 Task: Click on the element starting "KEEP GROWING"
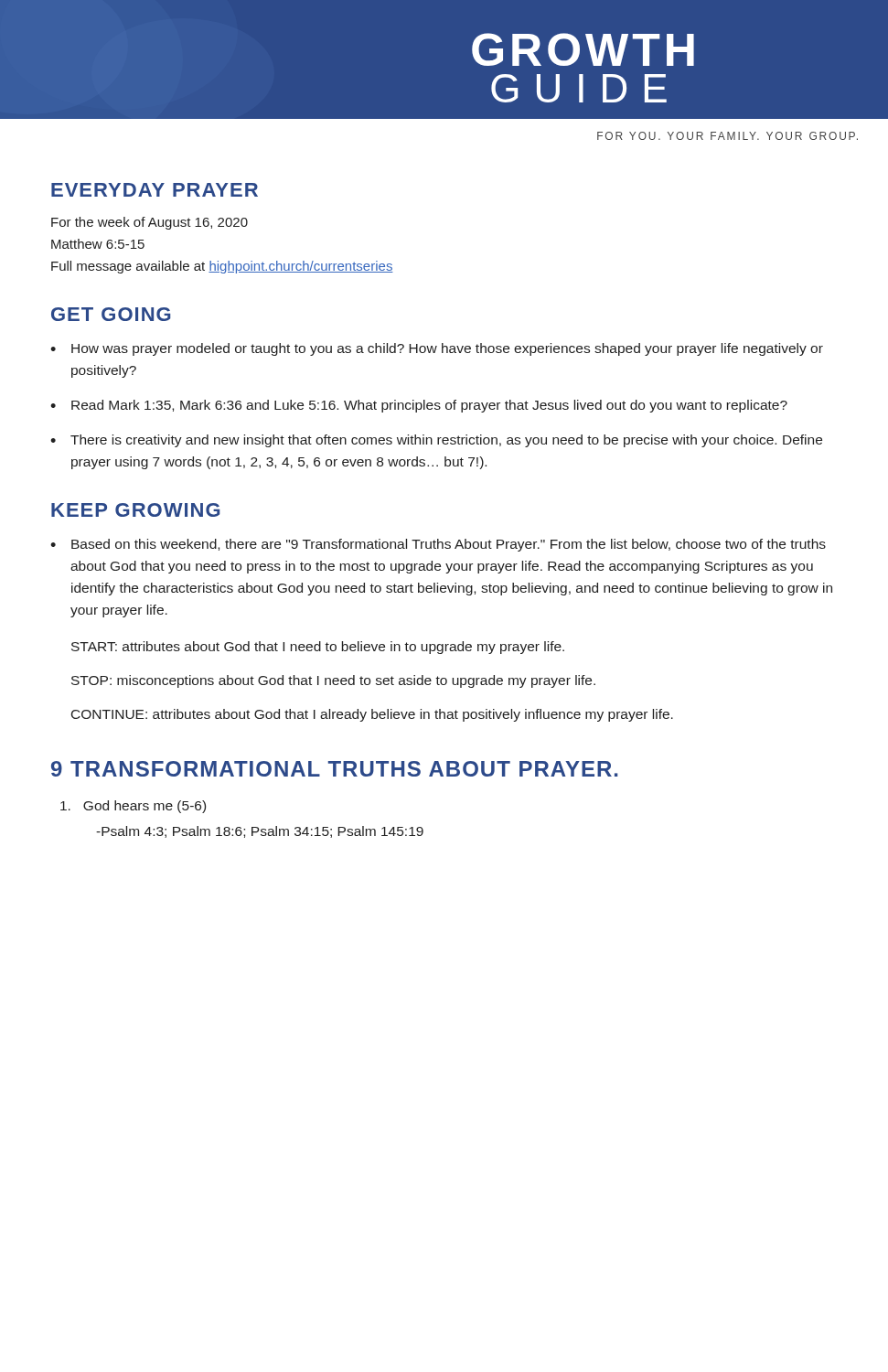136,510
